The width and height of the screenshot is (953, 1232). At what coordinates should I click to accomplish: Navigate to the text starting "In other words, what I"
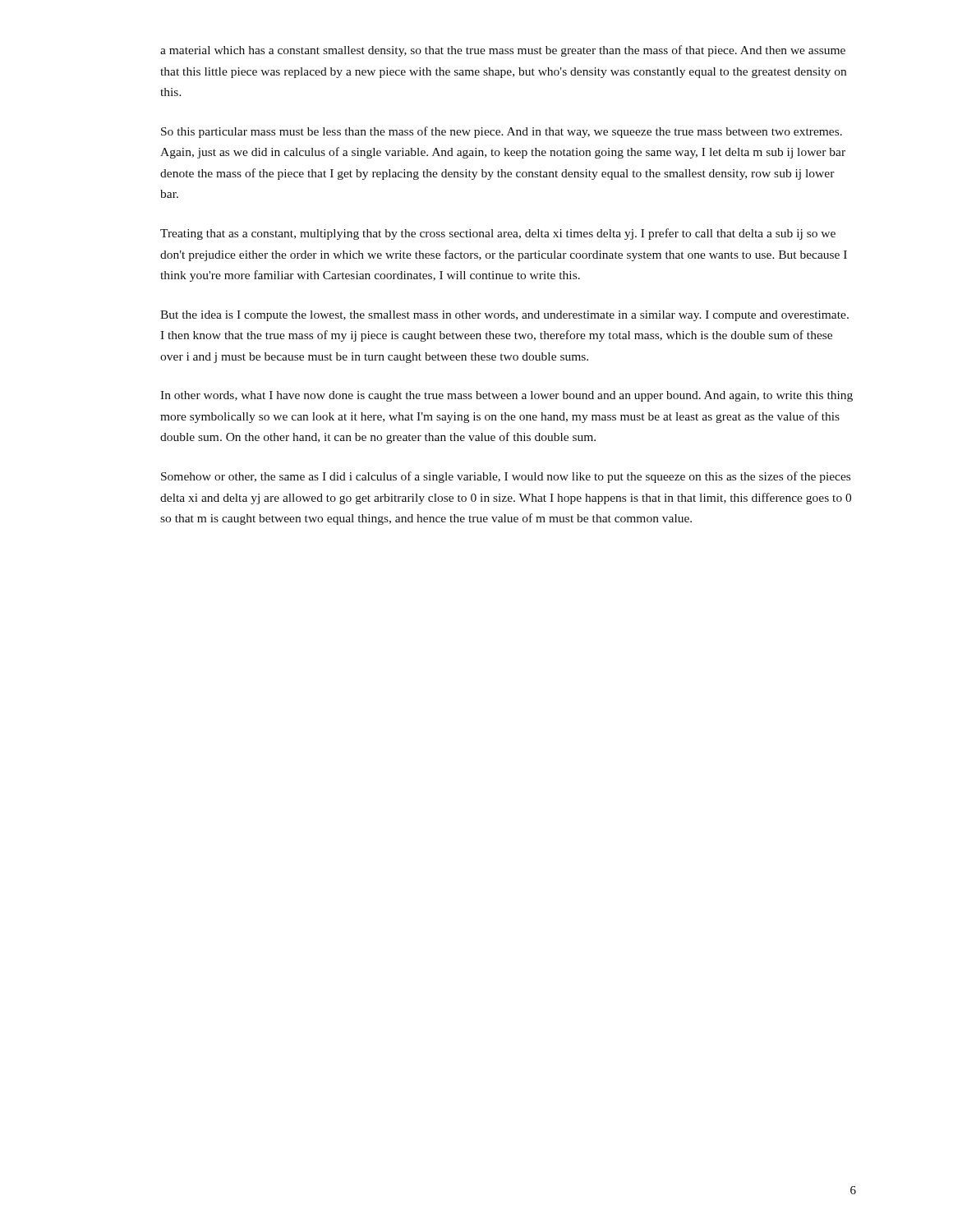(x=507, y=416)
